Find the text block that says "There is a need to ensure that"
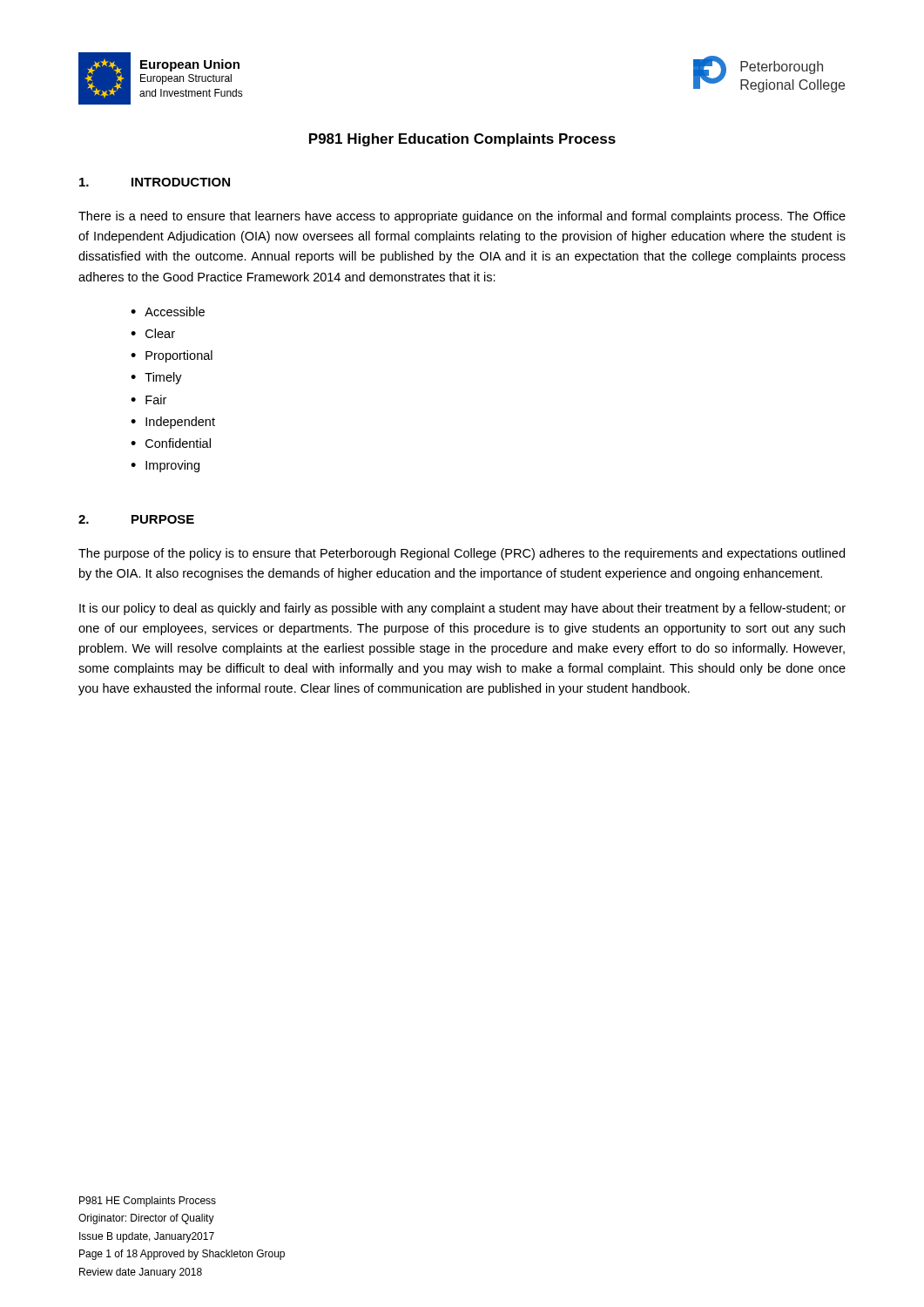This screenshot has height=1307, width=924. click(462, 246)
